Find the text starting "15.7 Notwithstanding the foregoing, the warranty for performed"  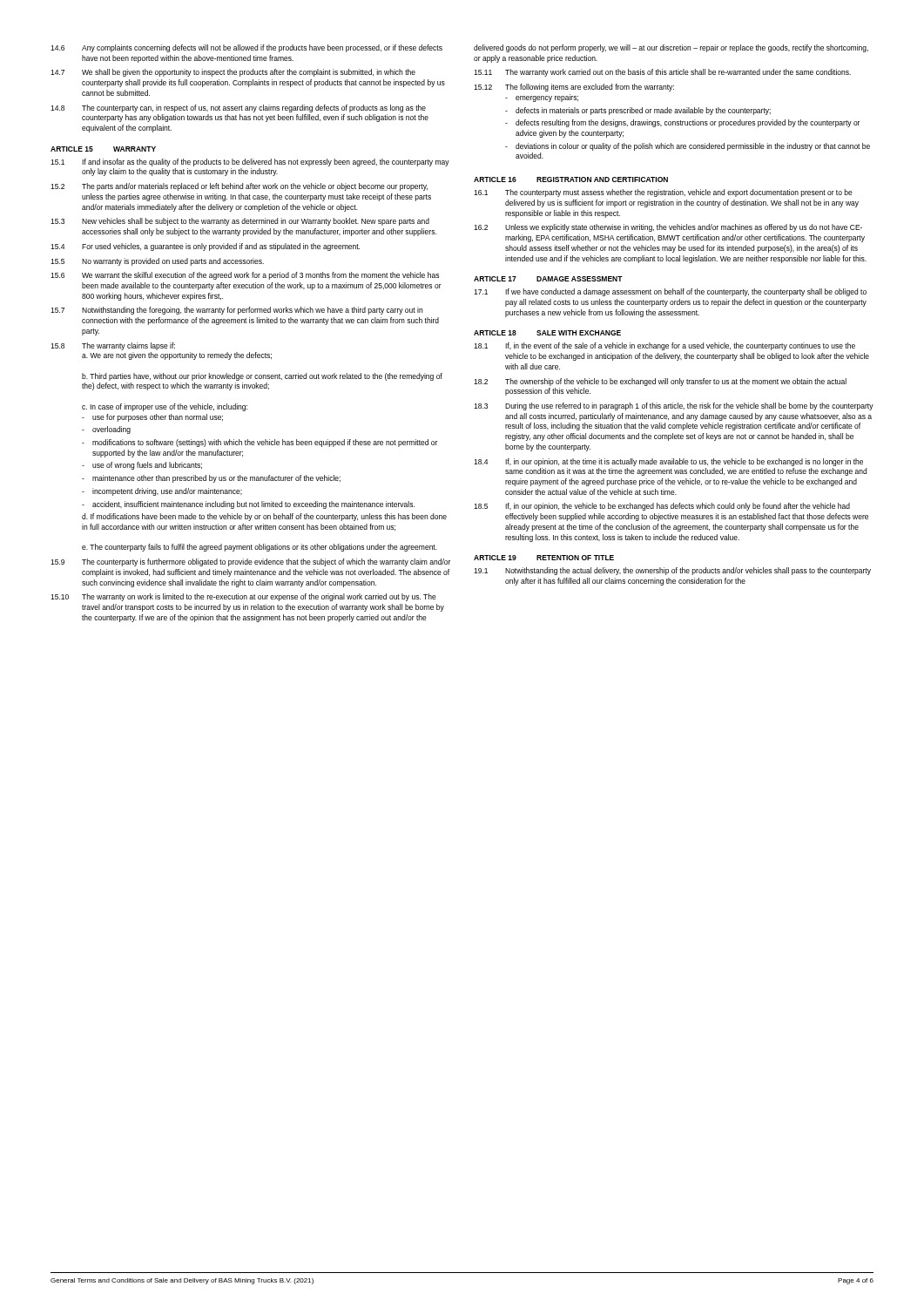(251, 321)
